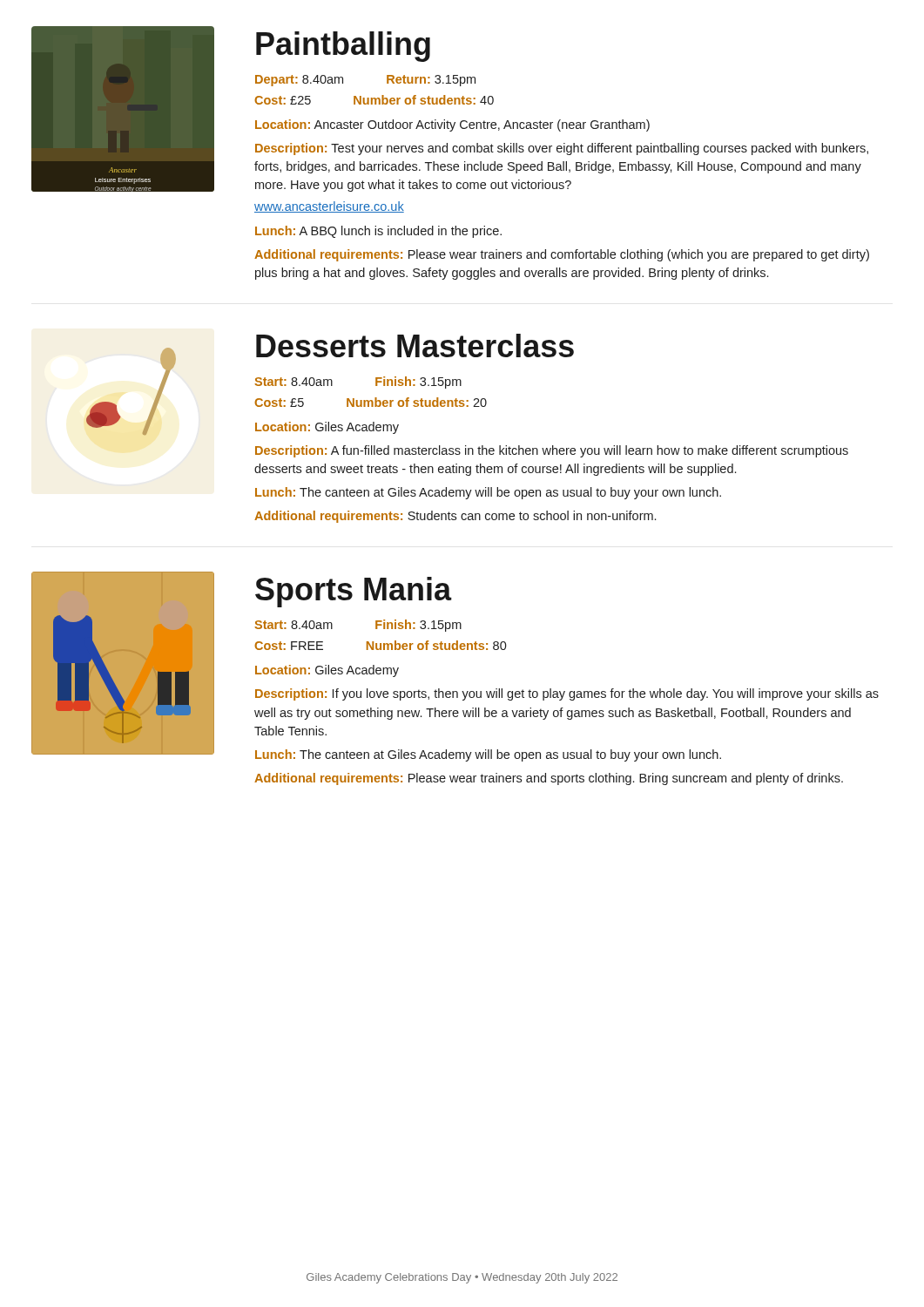
Task: Point to the passage starting "Location: Ancaster Outdoor"
Action: tap(452, 125)
